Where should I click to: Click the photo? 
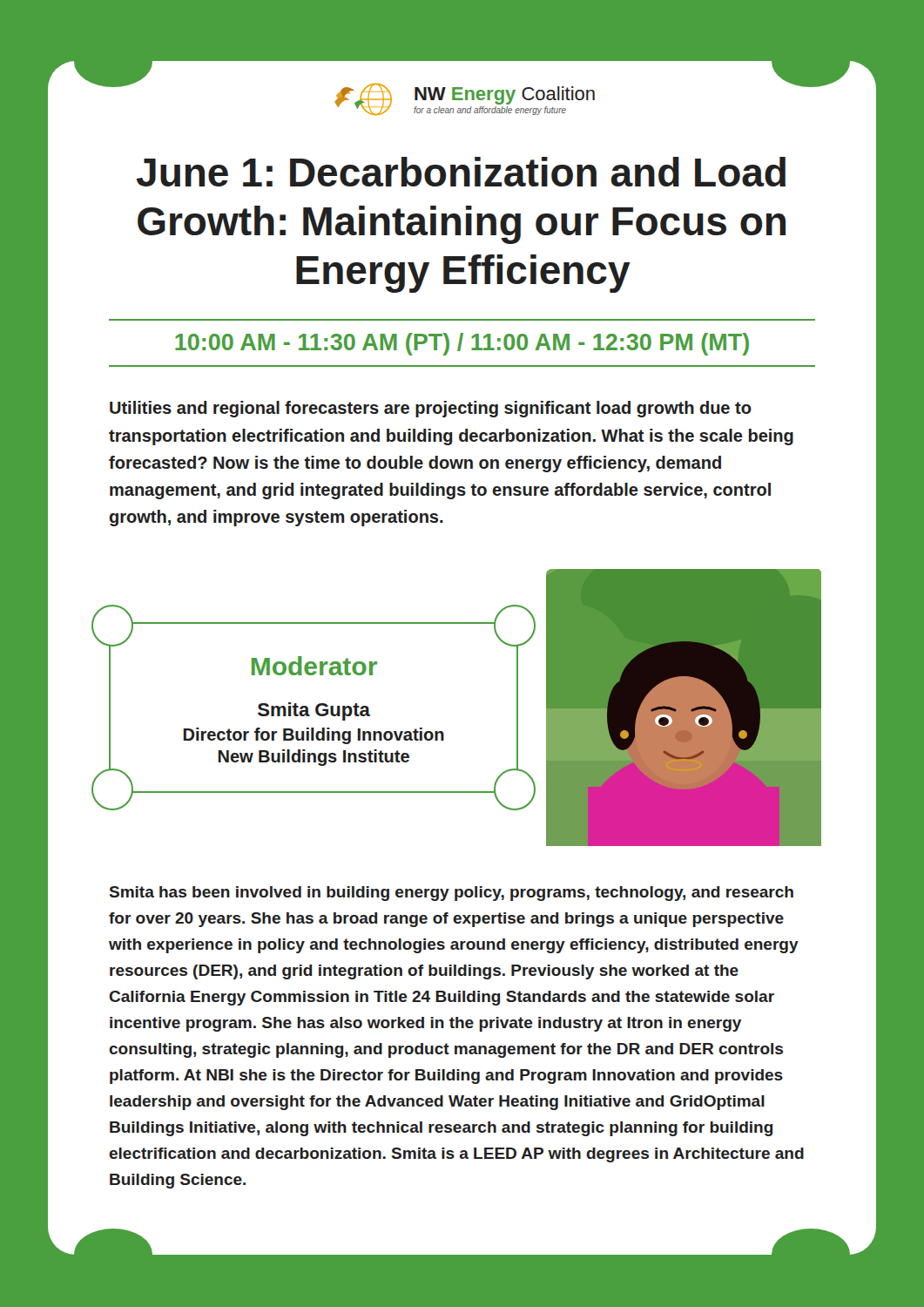[684, 708]
